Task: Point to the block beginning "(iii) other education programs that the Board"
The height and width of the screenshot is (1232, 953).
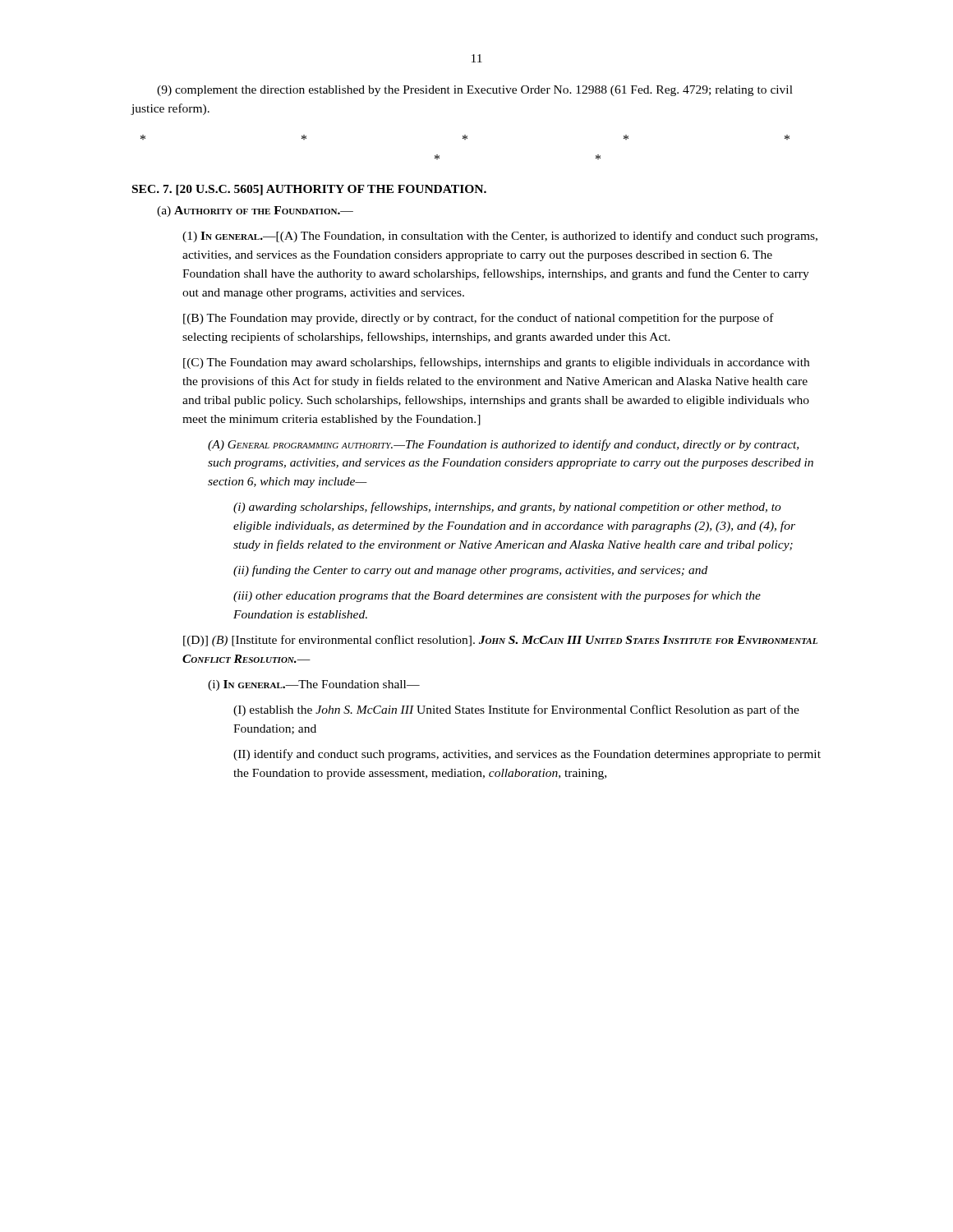Action: click(497, 605)
